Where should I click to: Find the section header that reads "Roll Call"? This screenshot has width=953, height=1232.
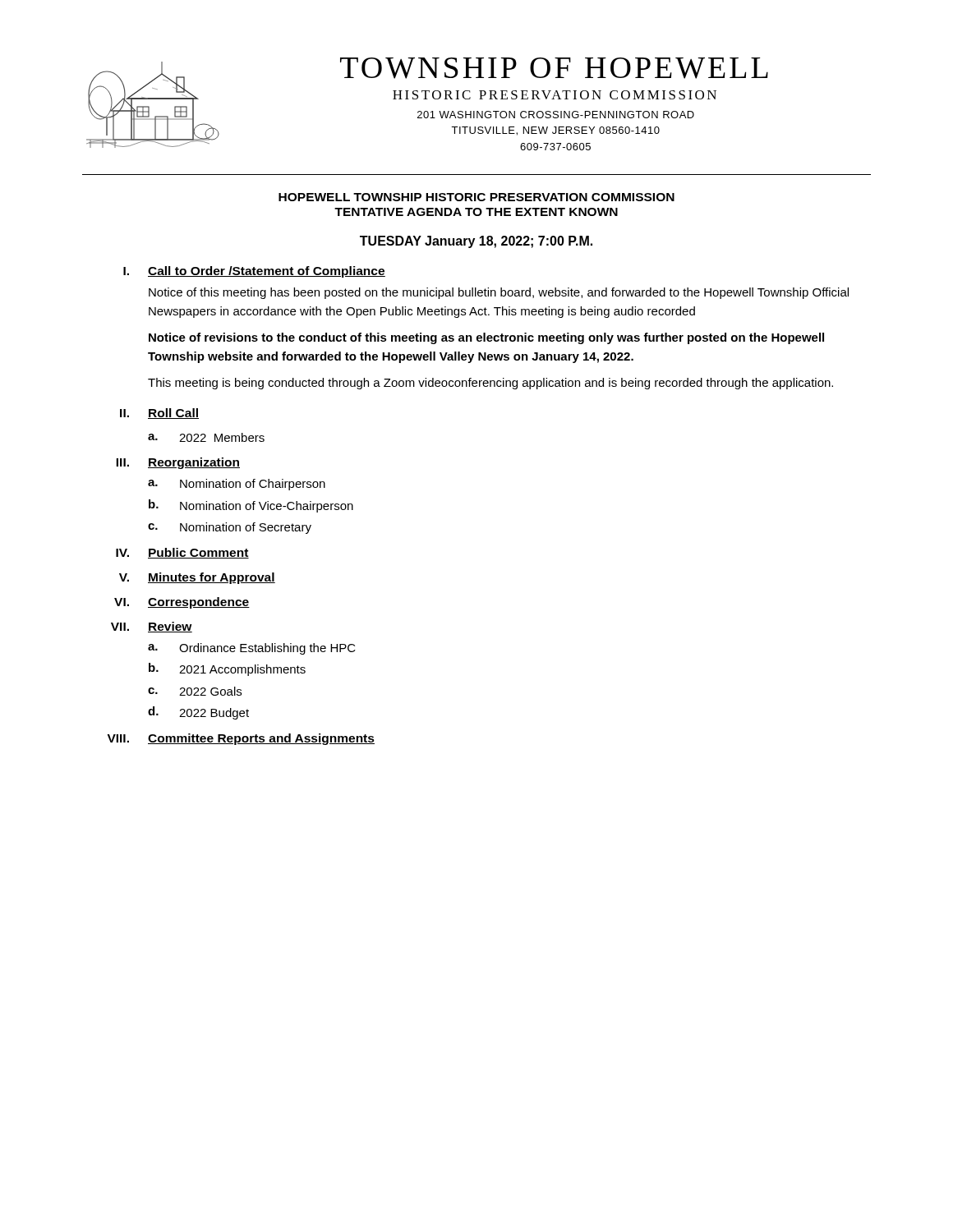tap(173, 413)
